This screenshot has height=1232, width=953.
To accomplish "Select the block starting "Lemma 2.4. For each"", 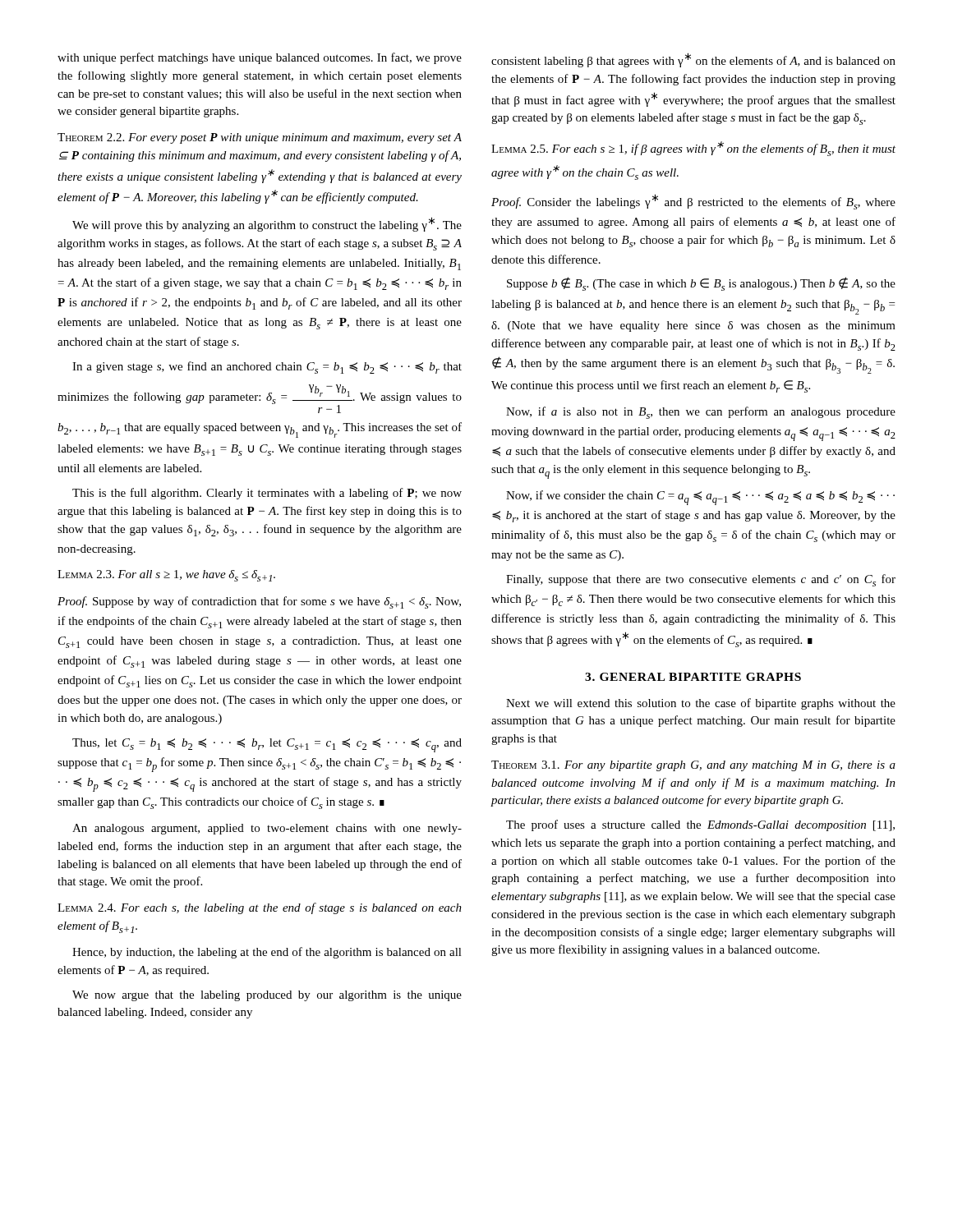I will pos(260,918).
